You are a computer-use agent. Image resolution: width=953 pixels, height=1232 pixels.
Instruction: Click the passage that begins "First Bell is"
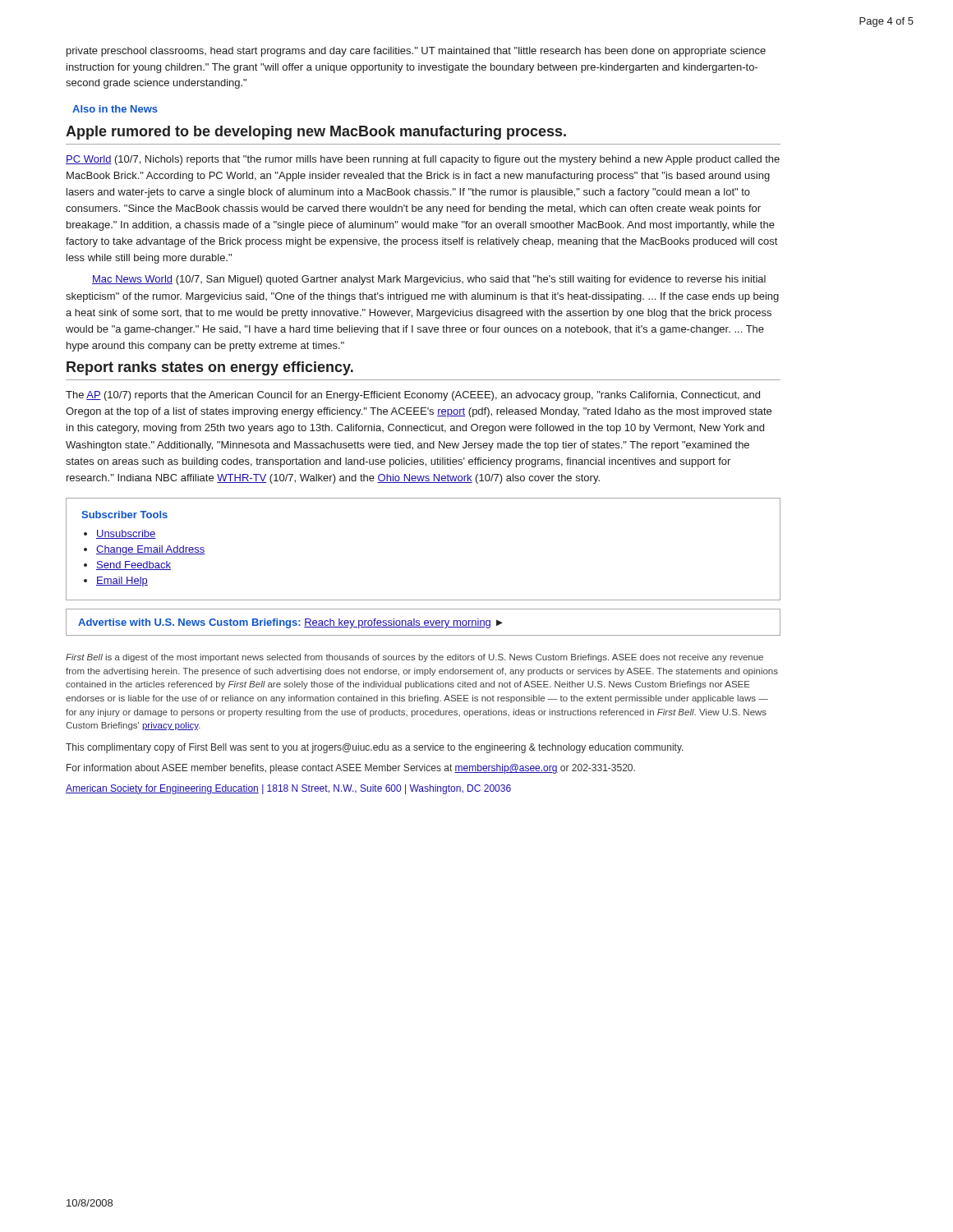click(422, 691)
